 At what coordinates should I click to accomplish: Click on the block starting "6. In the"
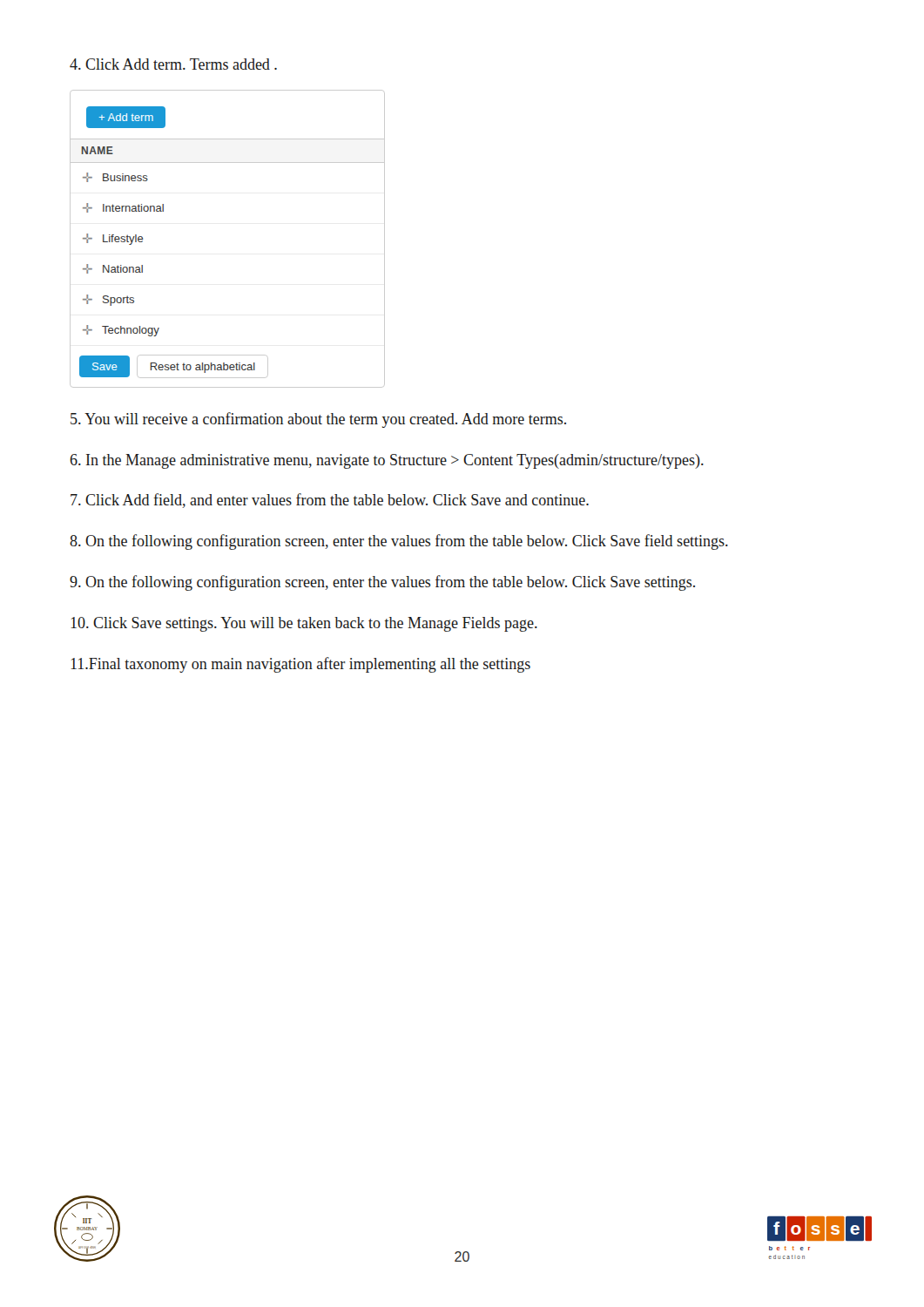[x=387, y=460]
